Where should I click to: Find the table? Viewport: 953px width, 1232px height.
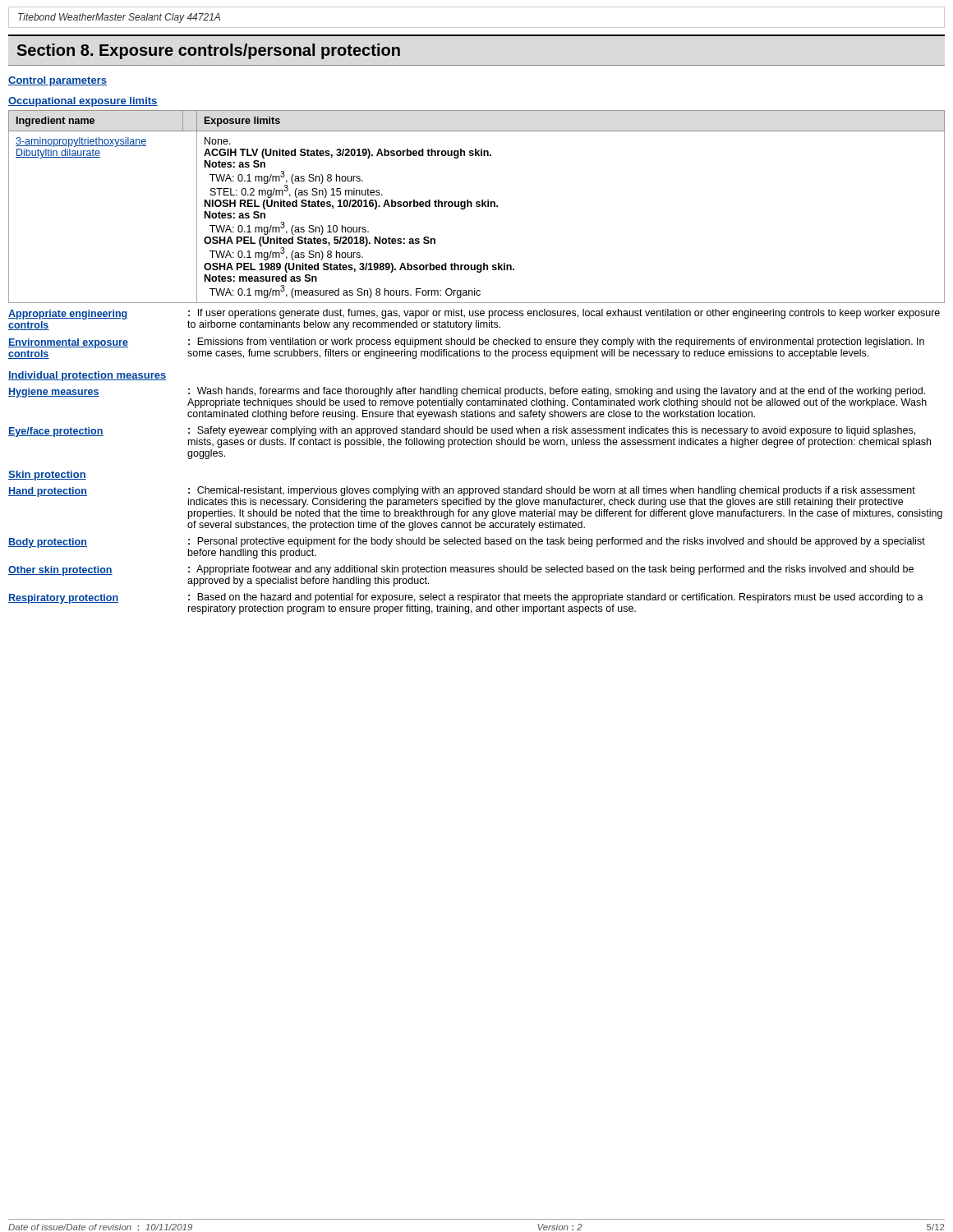(476, 206)
